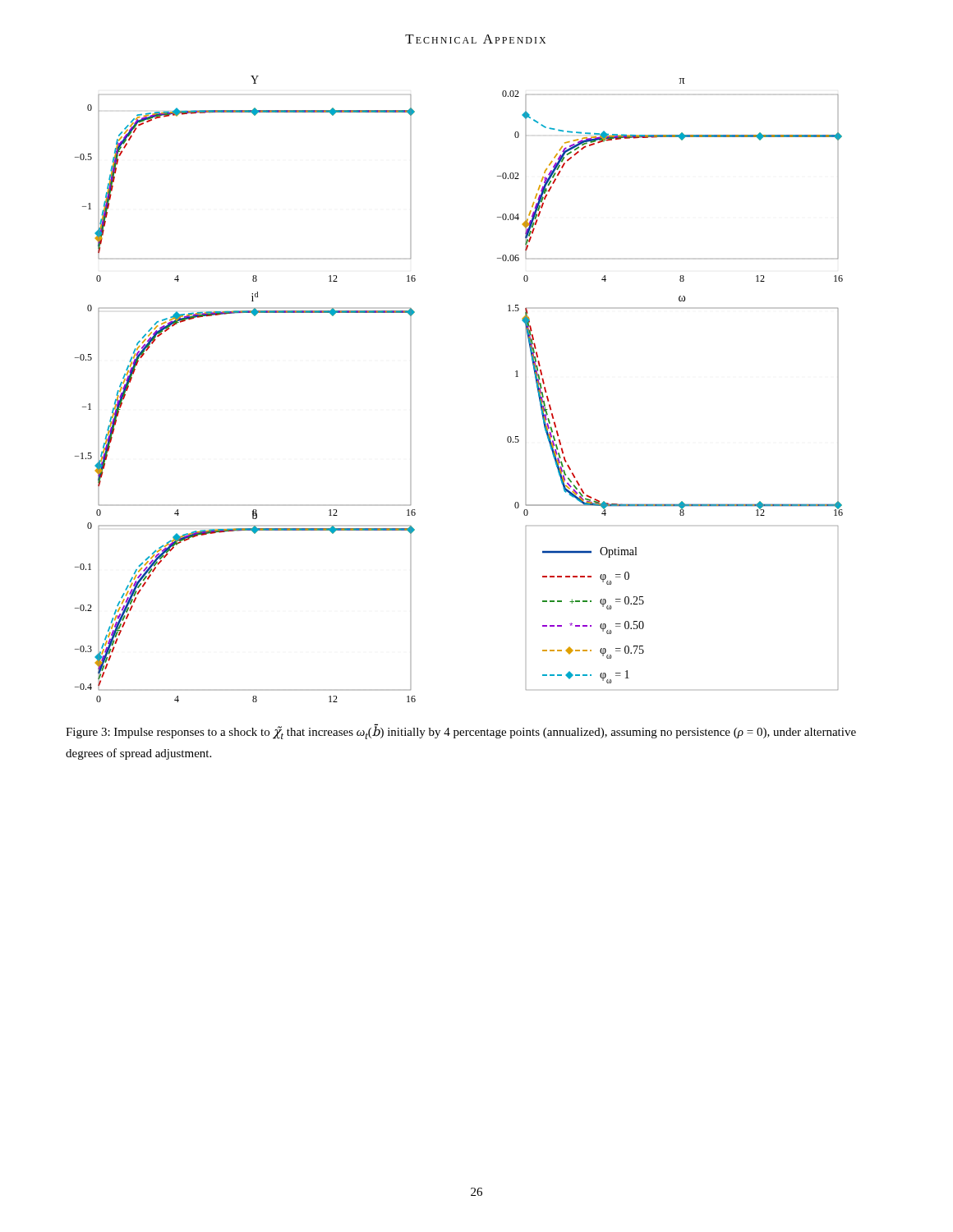Where is the caption that starts "Figure 3: Impulse responses to"?
This screenshot has height=1232, width=953.
(461, 743)
